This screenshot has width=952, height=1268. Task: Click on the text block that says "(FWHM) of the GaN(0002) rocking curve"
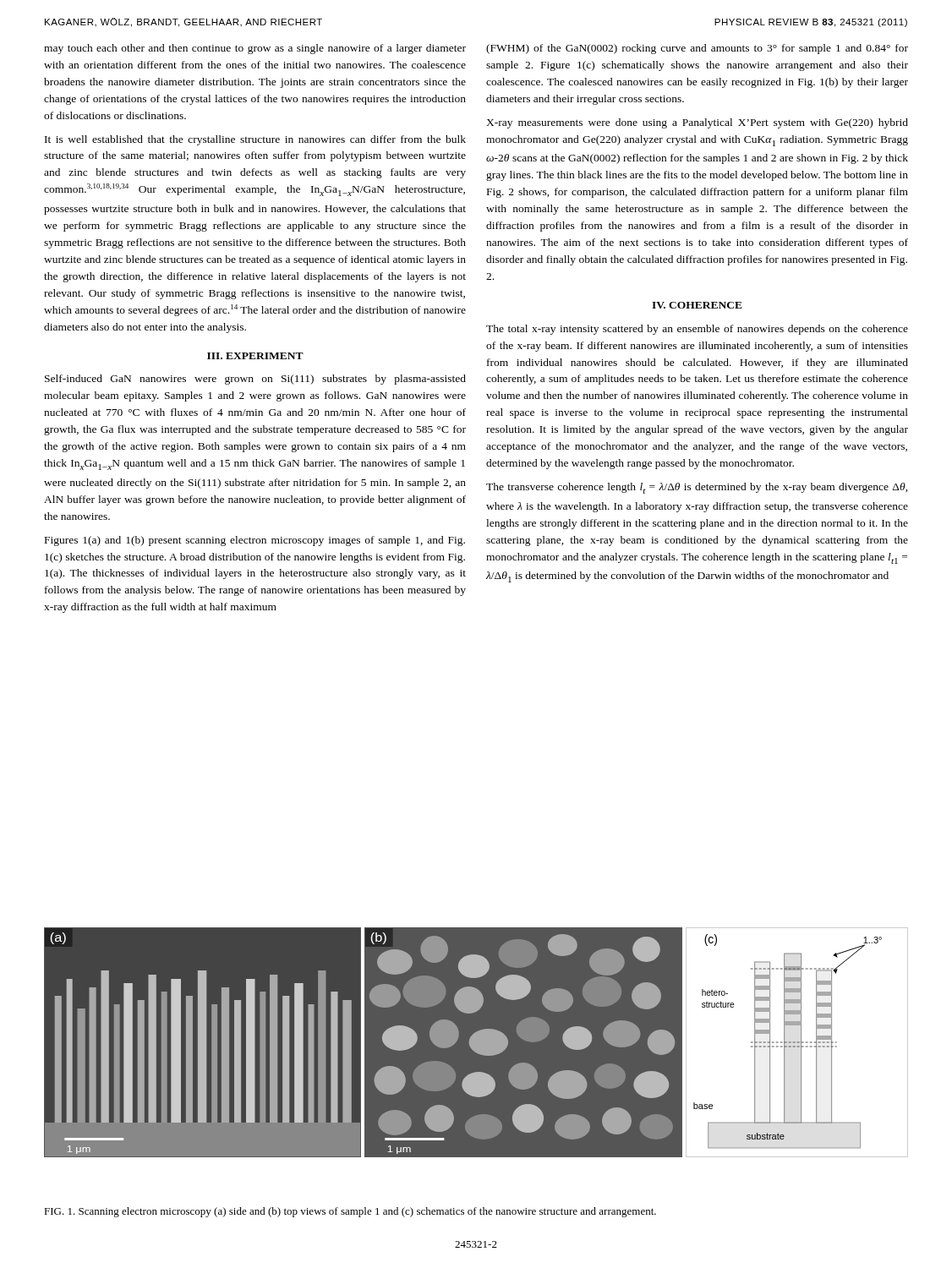(697, 73)
